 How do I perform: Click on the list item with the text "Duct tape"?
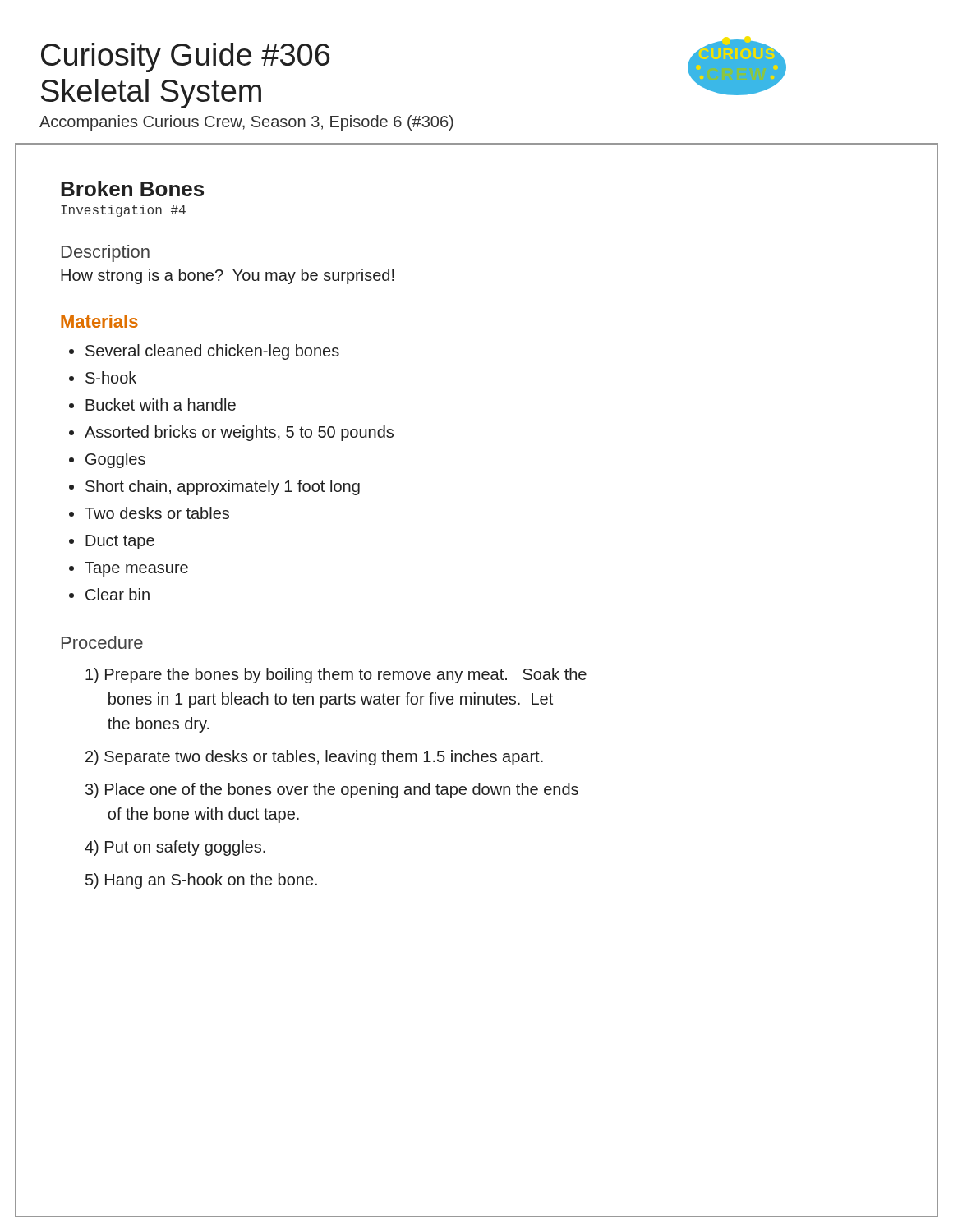120,540
